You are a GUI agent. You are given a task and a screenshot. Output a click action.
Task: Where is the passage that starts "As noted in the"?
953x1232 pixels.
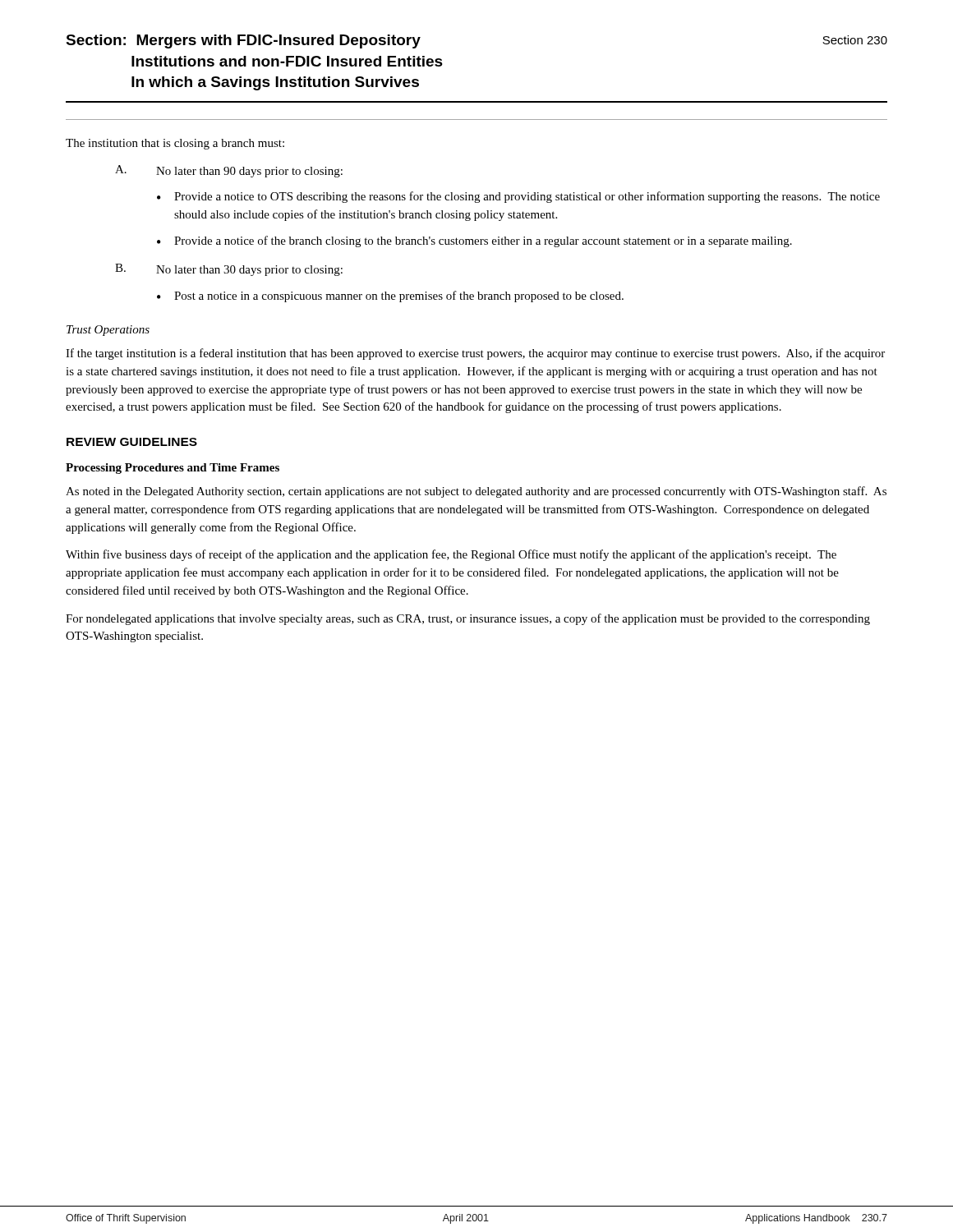tap(476, 509)
